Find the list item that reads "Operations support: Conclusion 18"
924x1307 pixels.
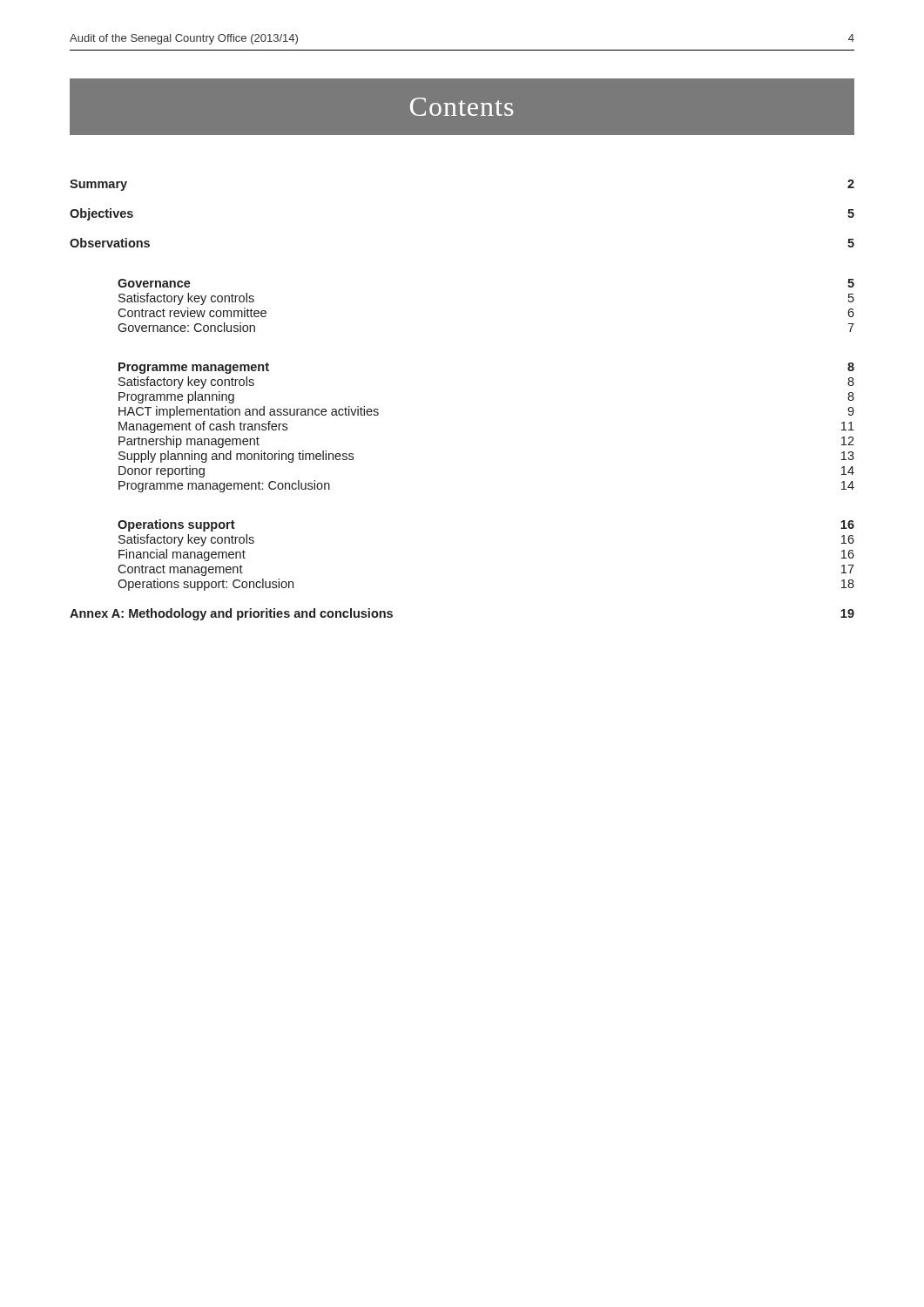click(205, 584)
